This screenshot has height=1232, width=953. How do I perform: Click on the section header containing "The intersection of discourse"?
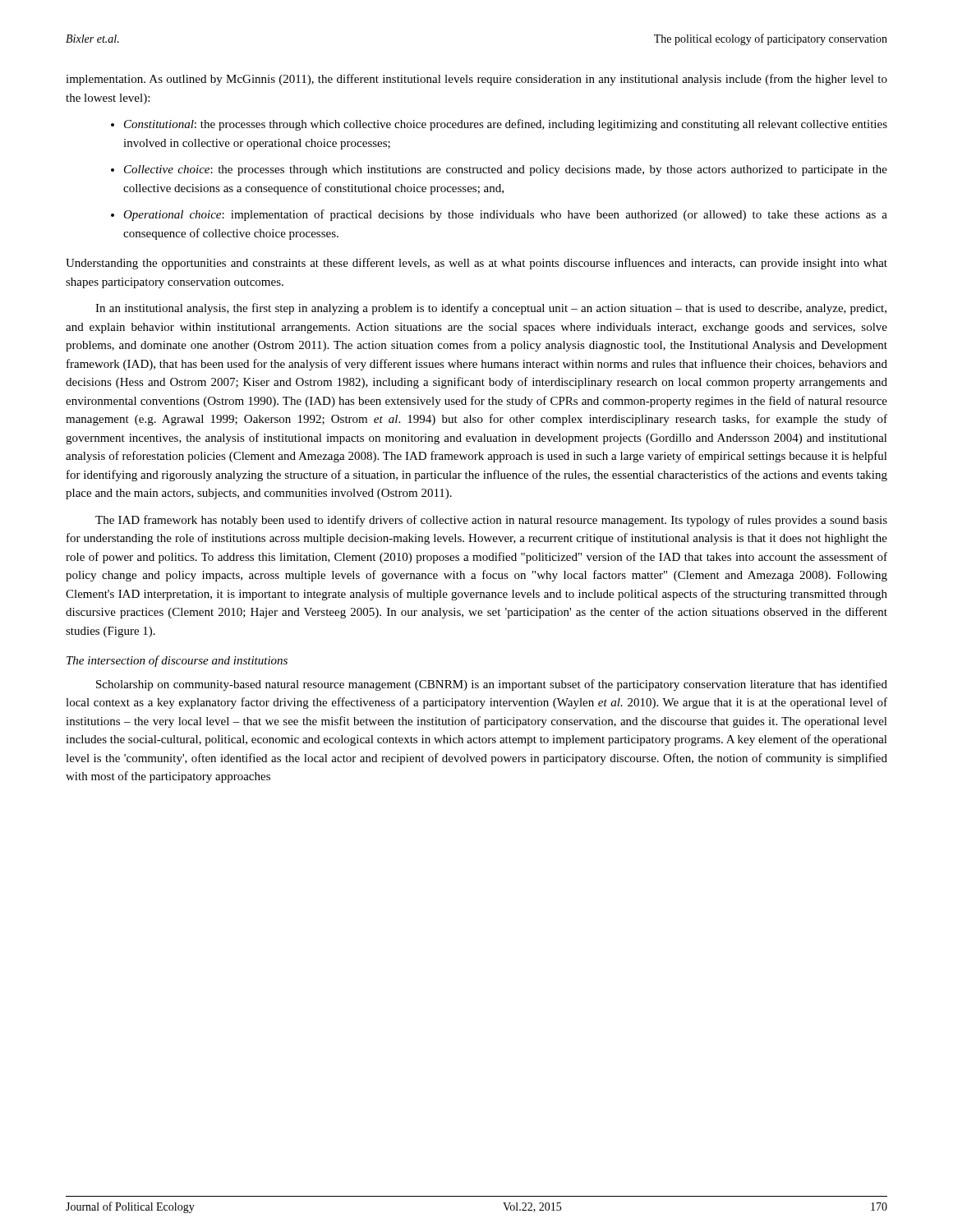(x=177, y=661)
